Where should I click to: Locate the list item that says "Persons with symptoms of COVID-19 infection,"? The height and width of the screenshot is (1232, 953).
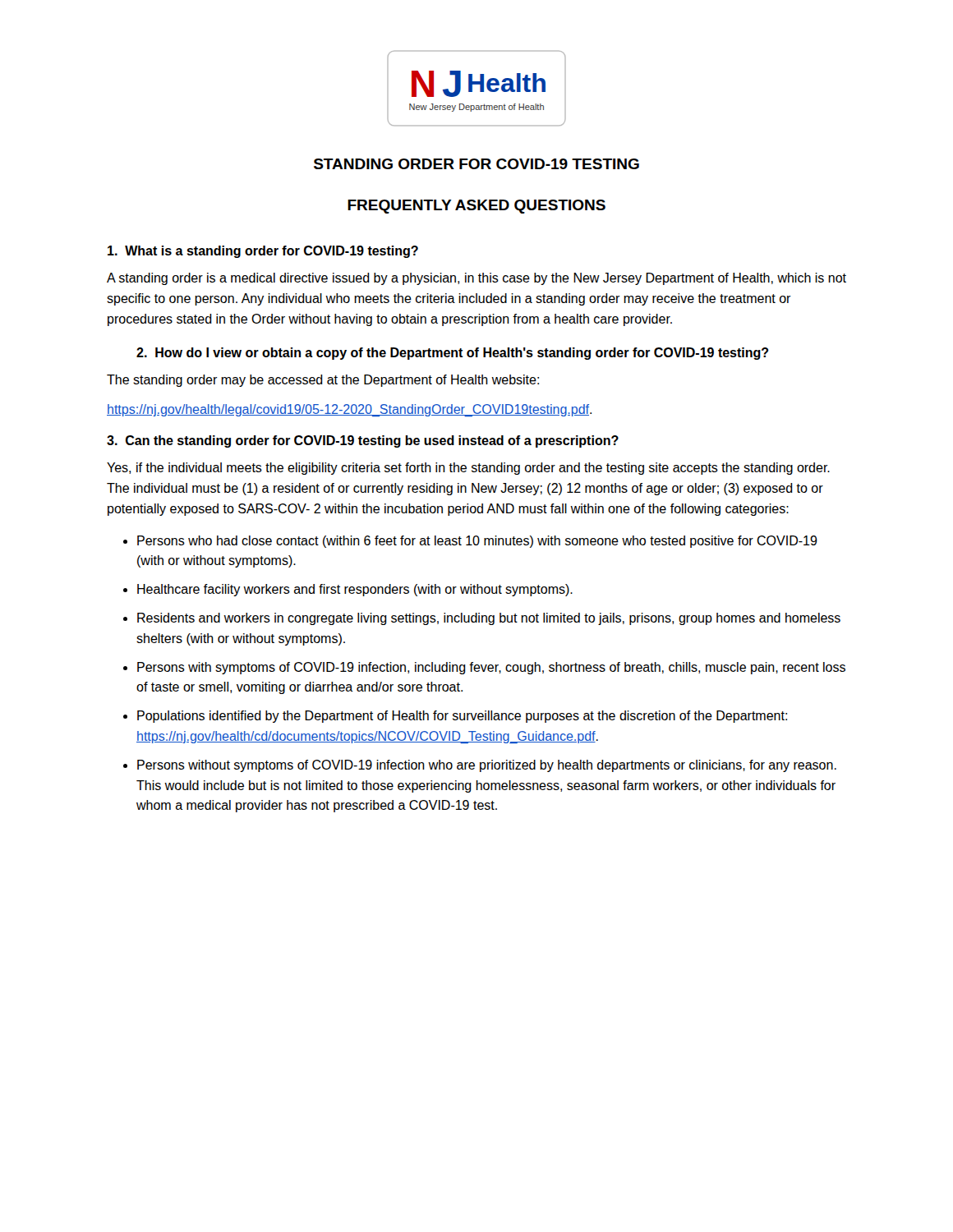[491, 677]
